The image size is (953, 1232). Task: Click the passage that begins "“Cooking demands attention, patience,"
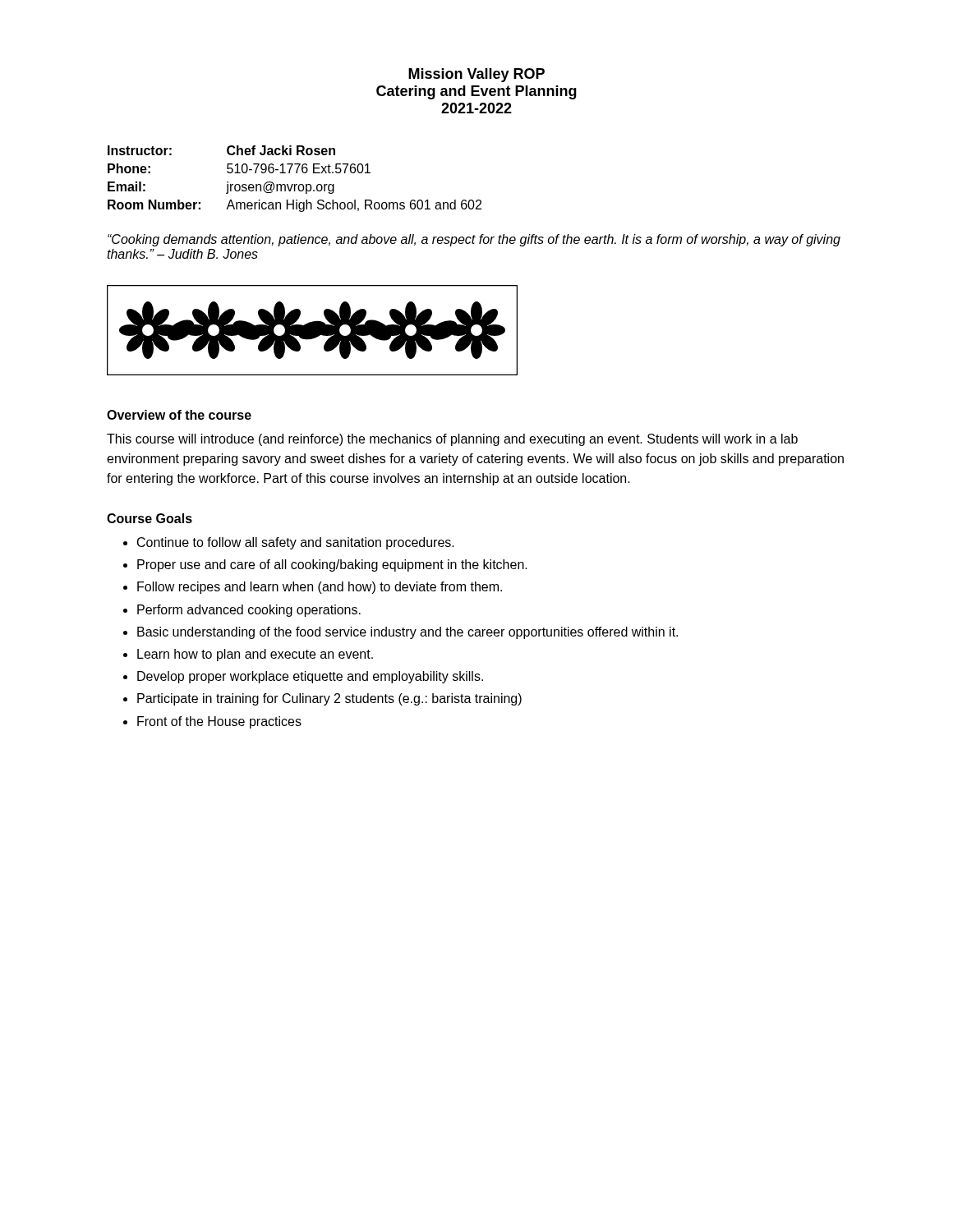[474, 247]
